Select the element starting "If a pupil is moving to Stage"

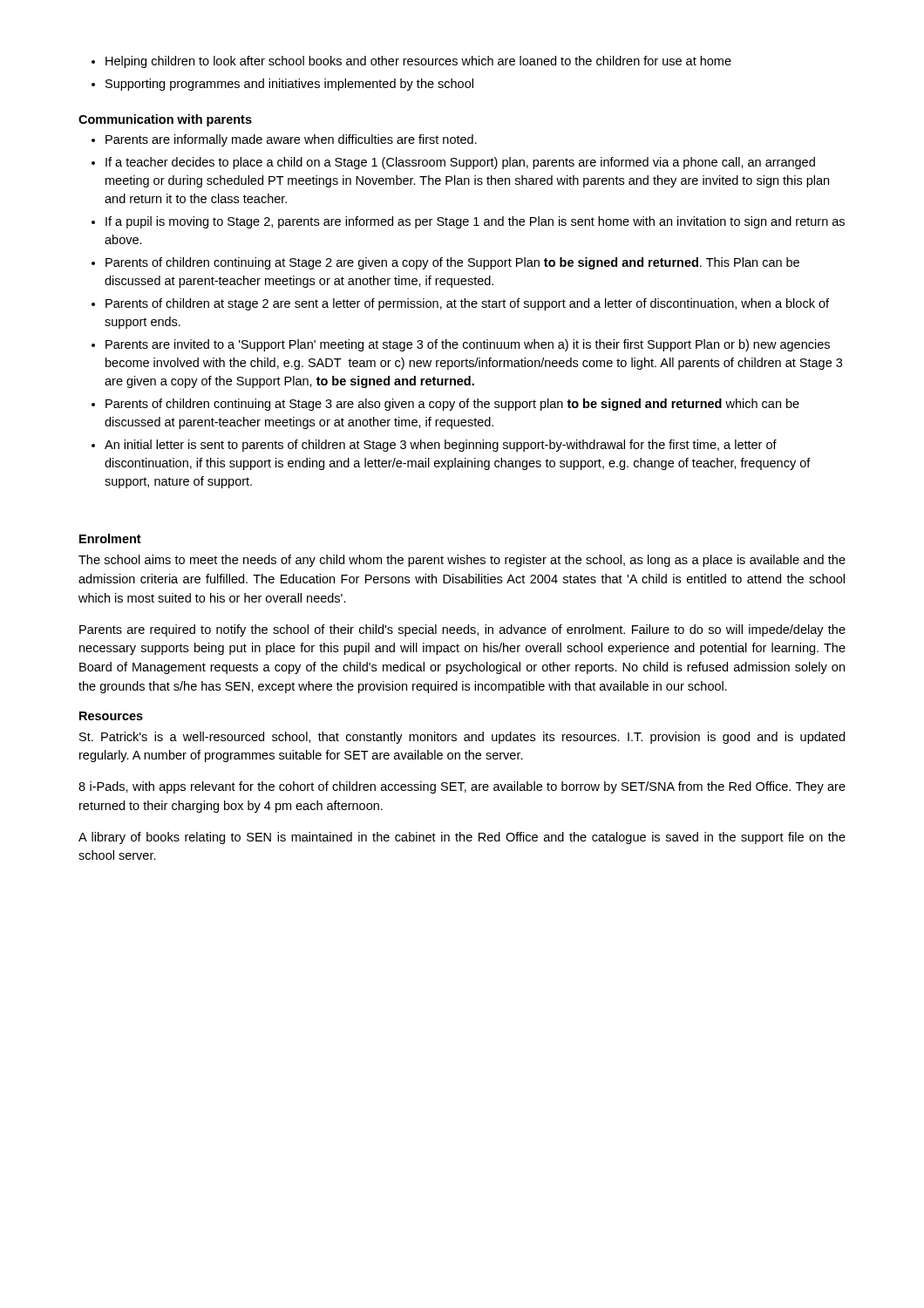[x=475, y=231]
